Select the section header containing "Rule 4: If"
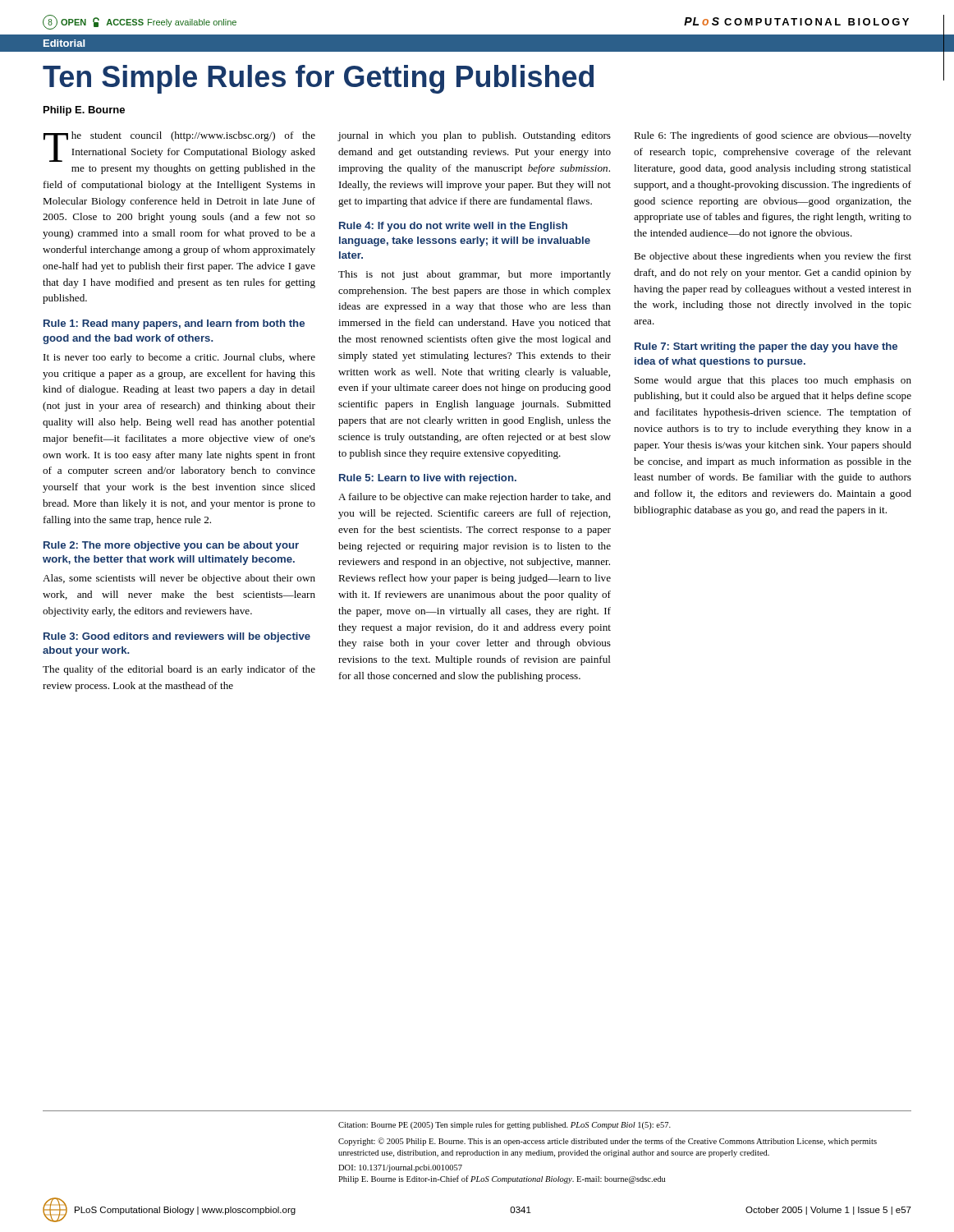The height and width of the screenshot is (1232, 954). (464, 240)
